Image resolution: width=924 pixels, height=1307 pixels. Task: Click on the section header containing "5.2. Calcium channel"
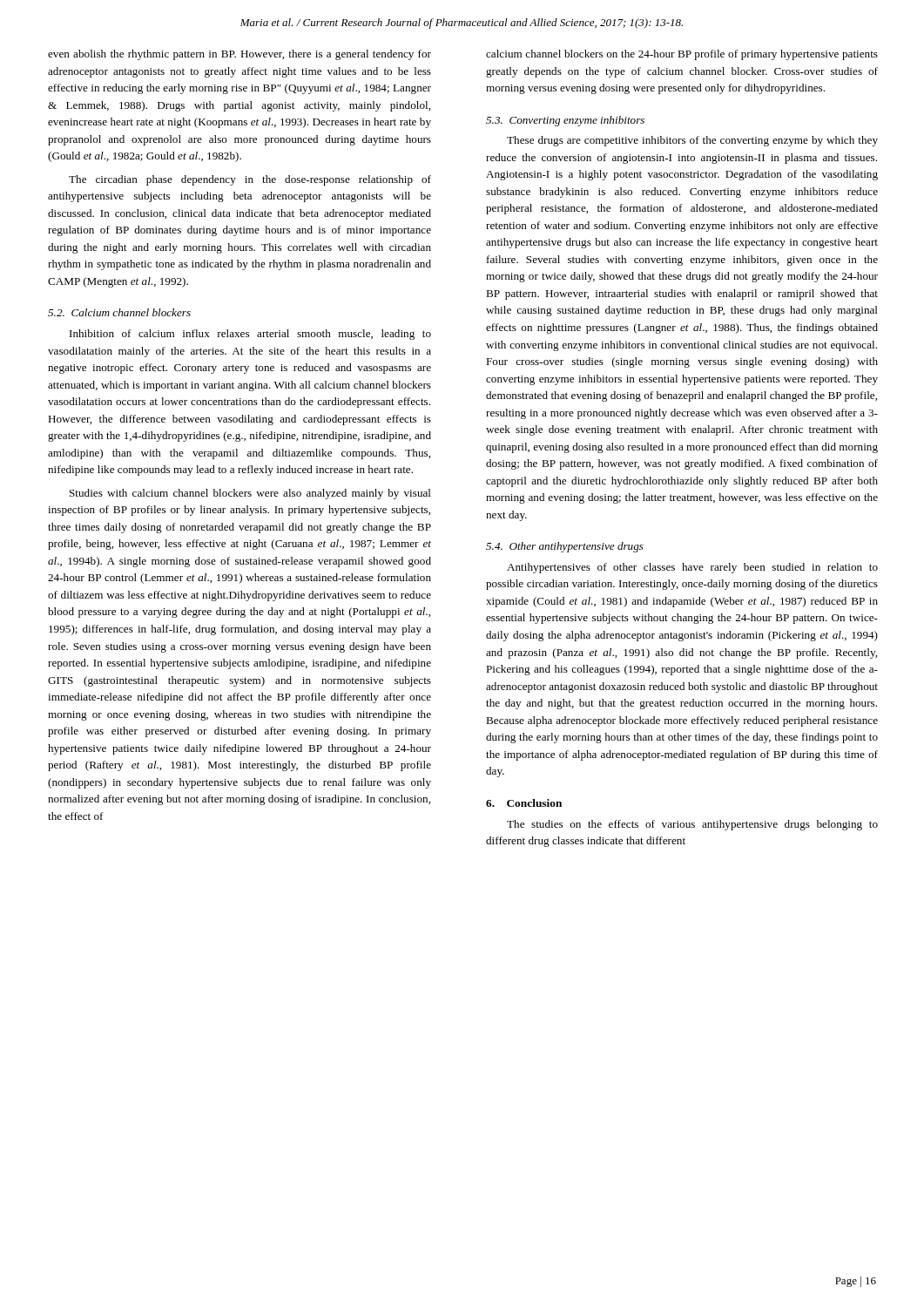pyautogui.click(x=119, y=312)
